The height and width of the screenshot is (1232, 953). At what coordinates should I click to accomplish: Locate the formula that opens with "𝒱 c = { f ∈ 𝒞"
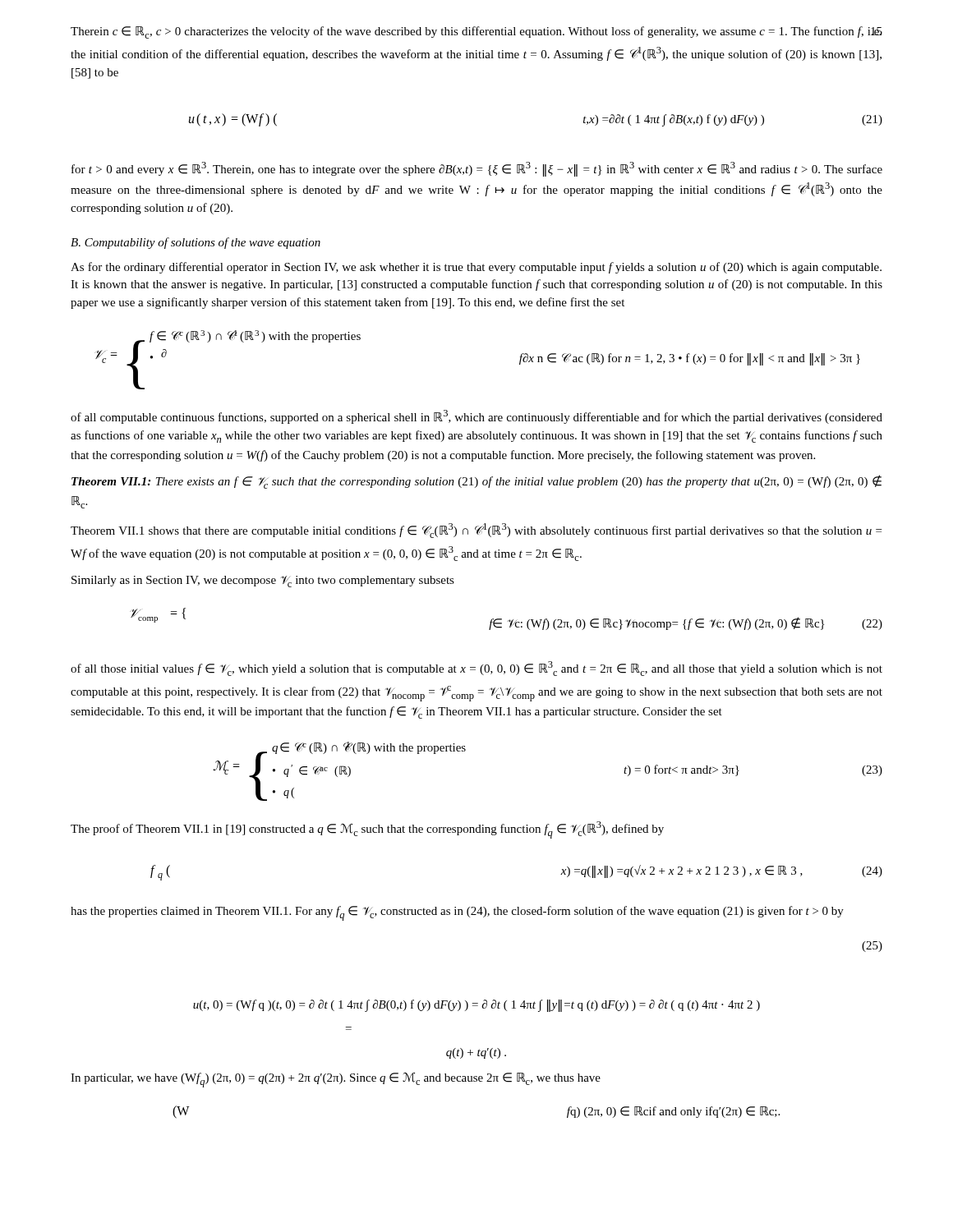[x=162, y=357]
